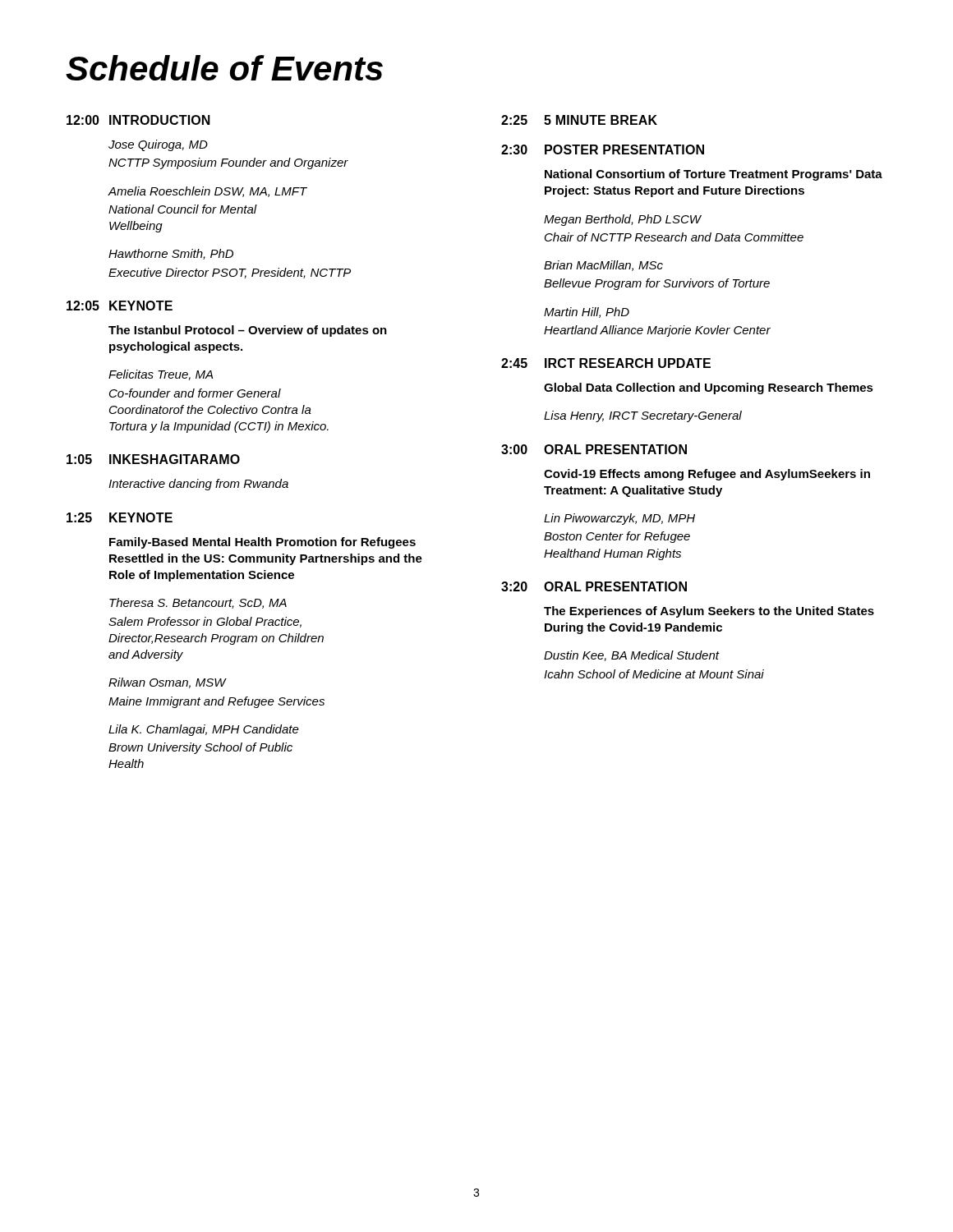
Task: Select the element starting "Covid-19 Effects among Refugee and"
Action: click(707, 481)
